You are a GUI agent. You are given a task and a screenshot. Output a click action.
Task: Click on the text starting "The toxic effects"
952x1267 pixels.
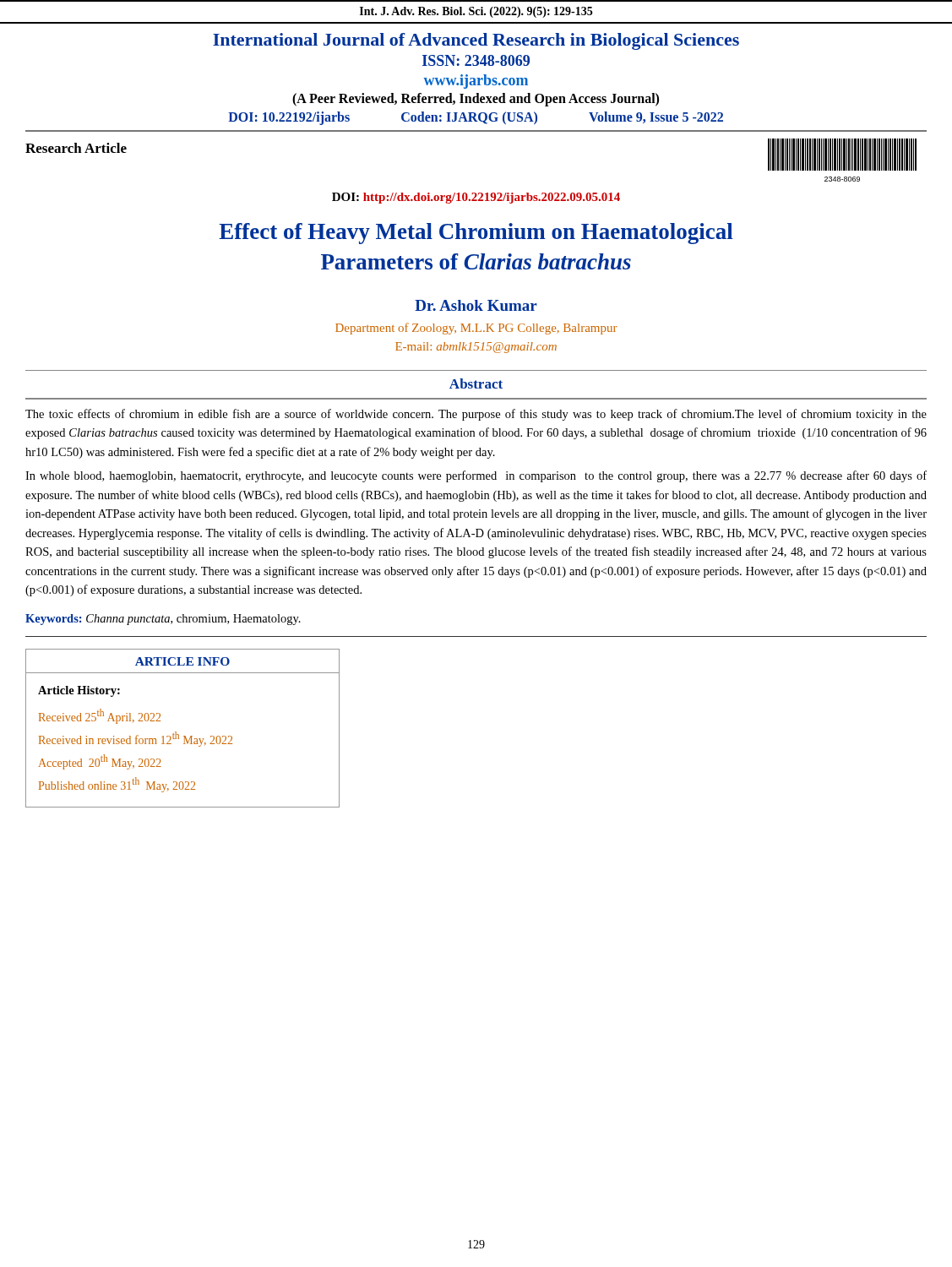pyautogui.click(x=476, y=502)
